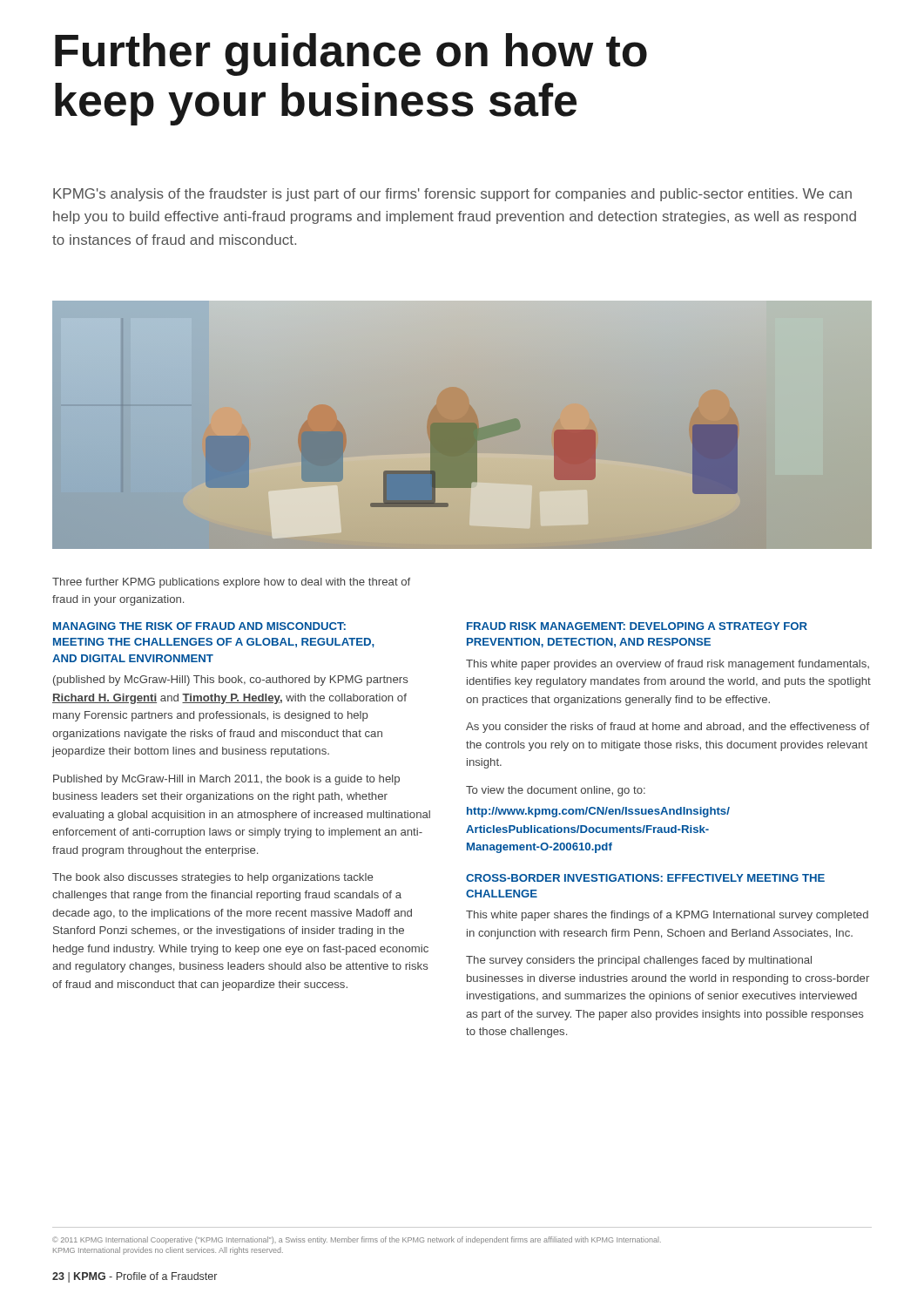Find the section header that reads "CROSS-BORDER INVESTIGATIONS: EFFECTIVELY MEETING"
The image size is (924, 1307).
click(x=669, y=886)
